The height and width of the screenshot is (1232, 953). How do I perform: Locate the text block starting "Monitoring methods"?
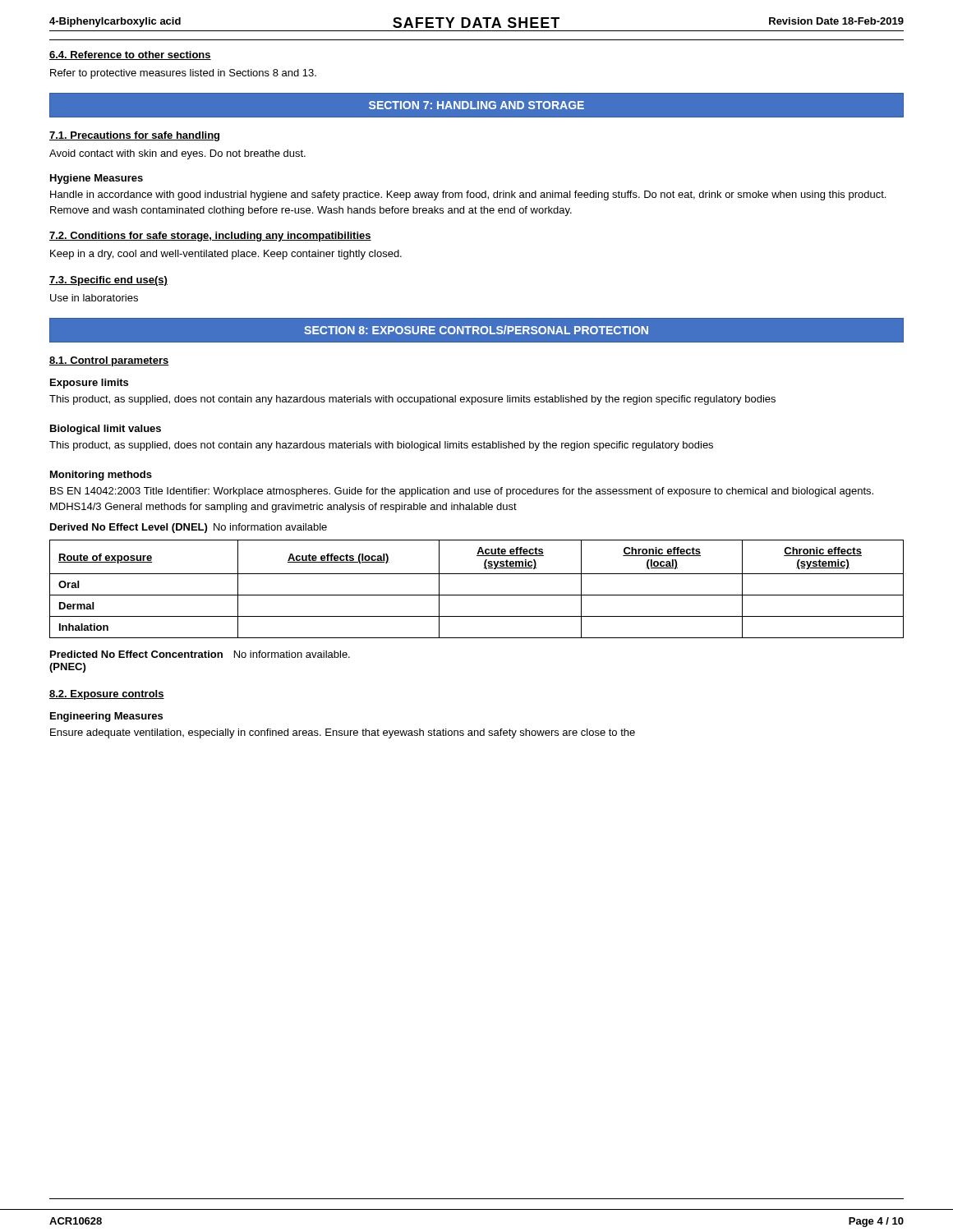point(101,474)
